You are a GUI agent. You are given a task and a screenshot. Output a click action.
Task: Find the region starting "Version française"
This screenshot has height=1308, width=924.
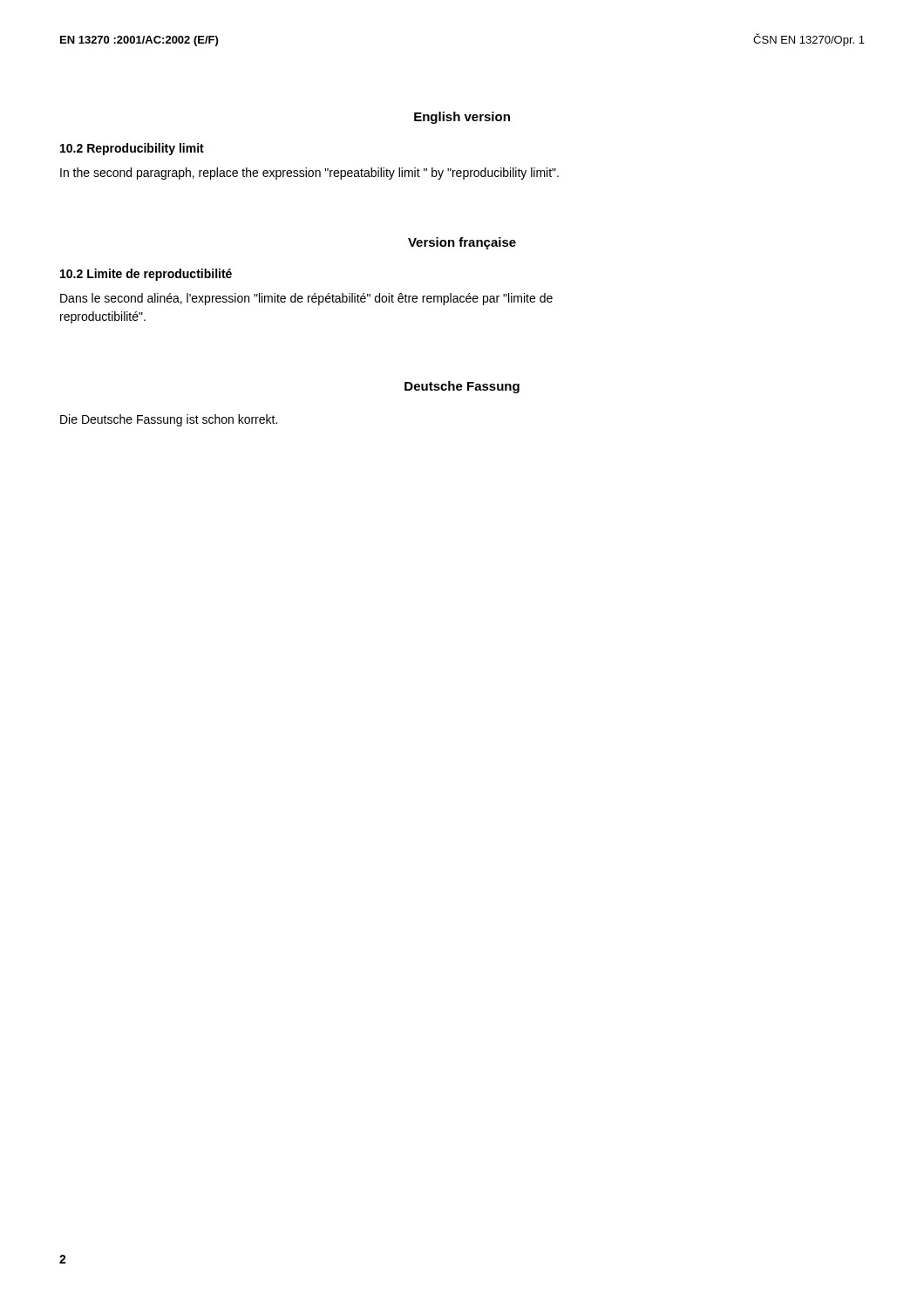[462, 242]
